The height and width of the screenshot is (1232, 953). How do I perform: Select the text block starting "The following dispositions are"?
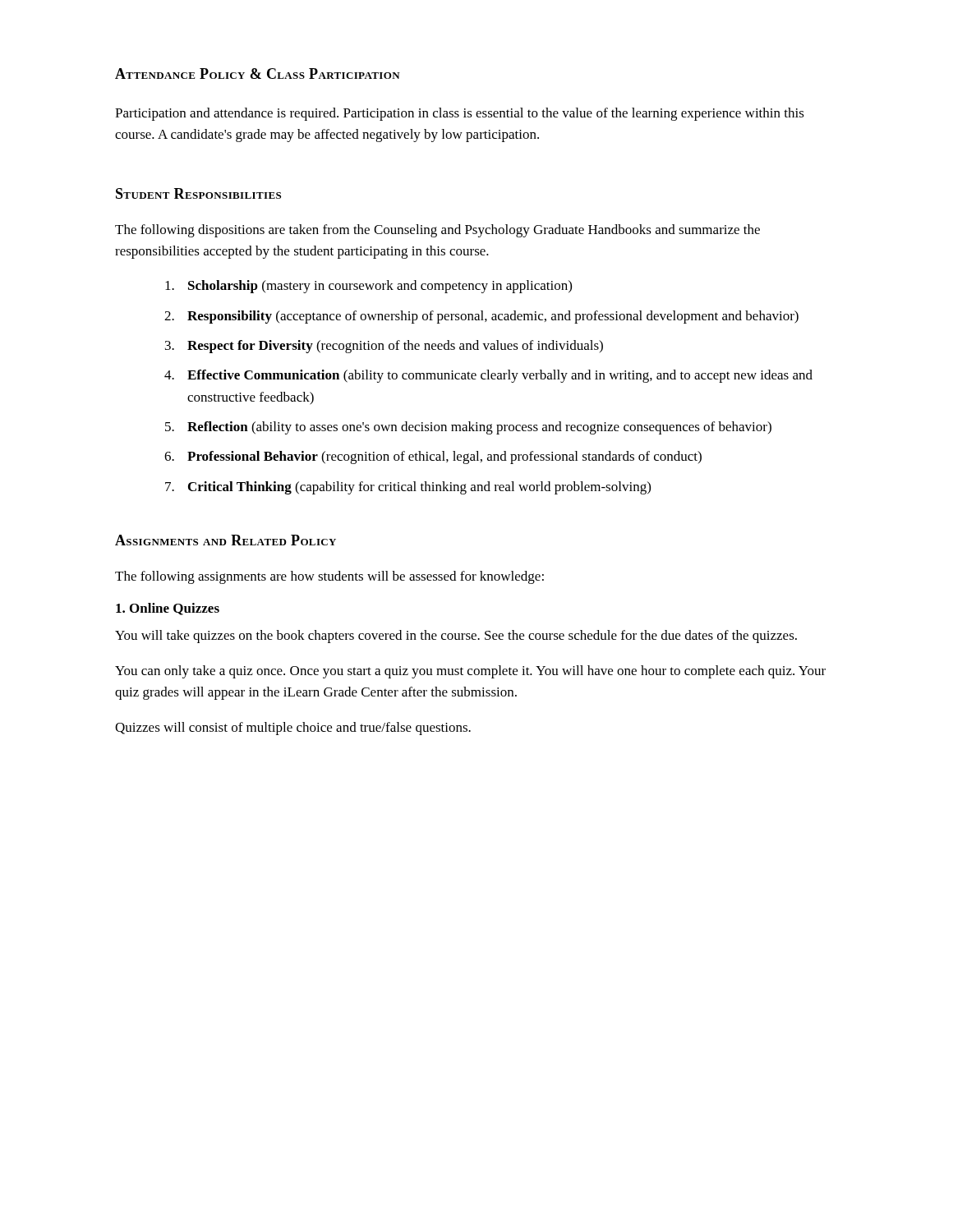438,240
